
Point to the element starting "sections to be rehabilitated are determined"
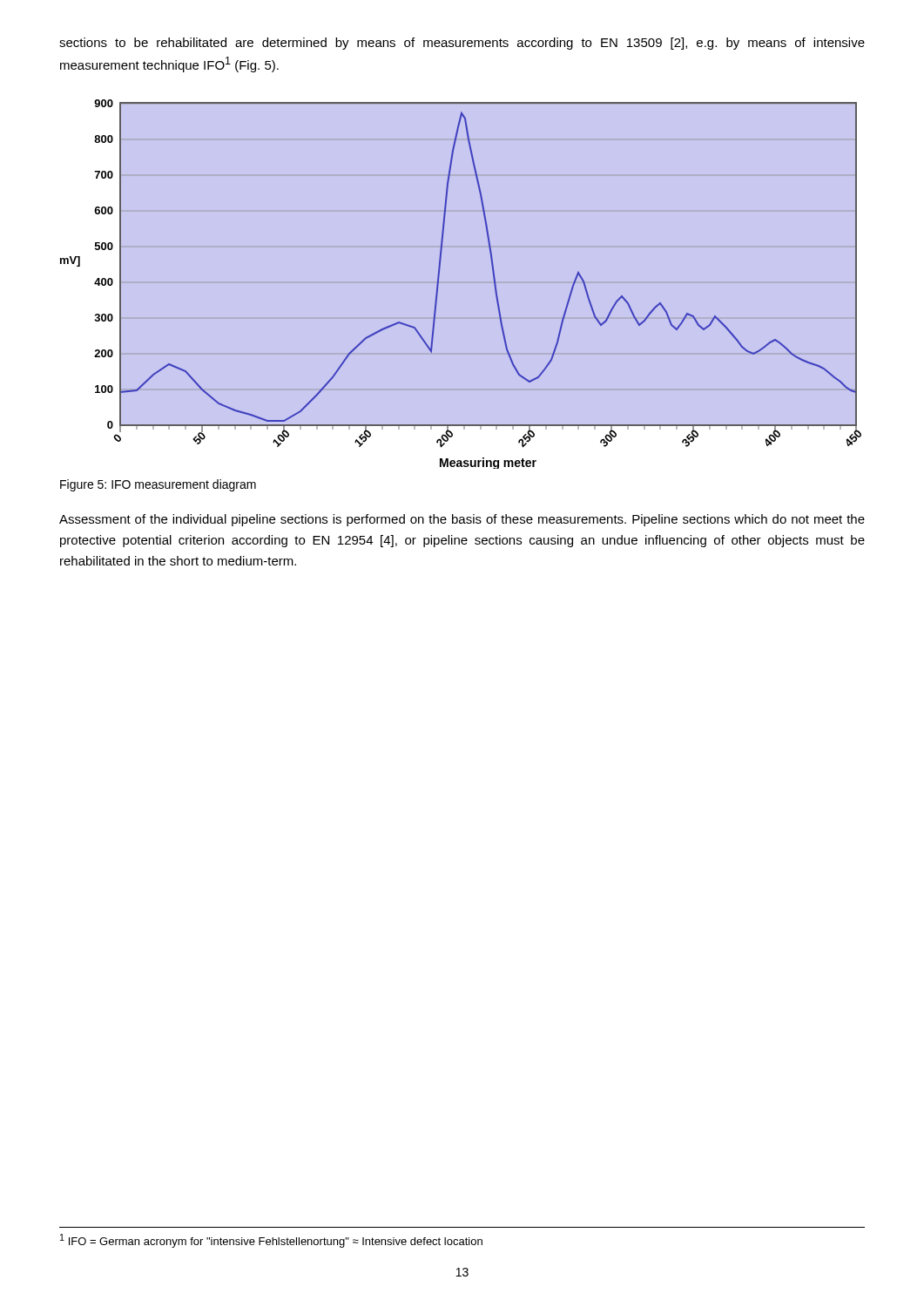[462, 53]
